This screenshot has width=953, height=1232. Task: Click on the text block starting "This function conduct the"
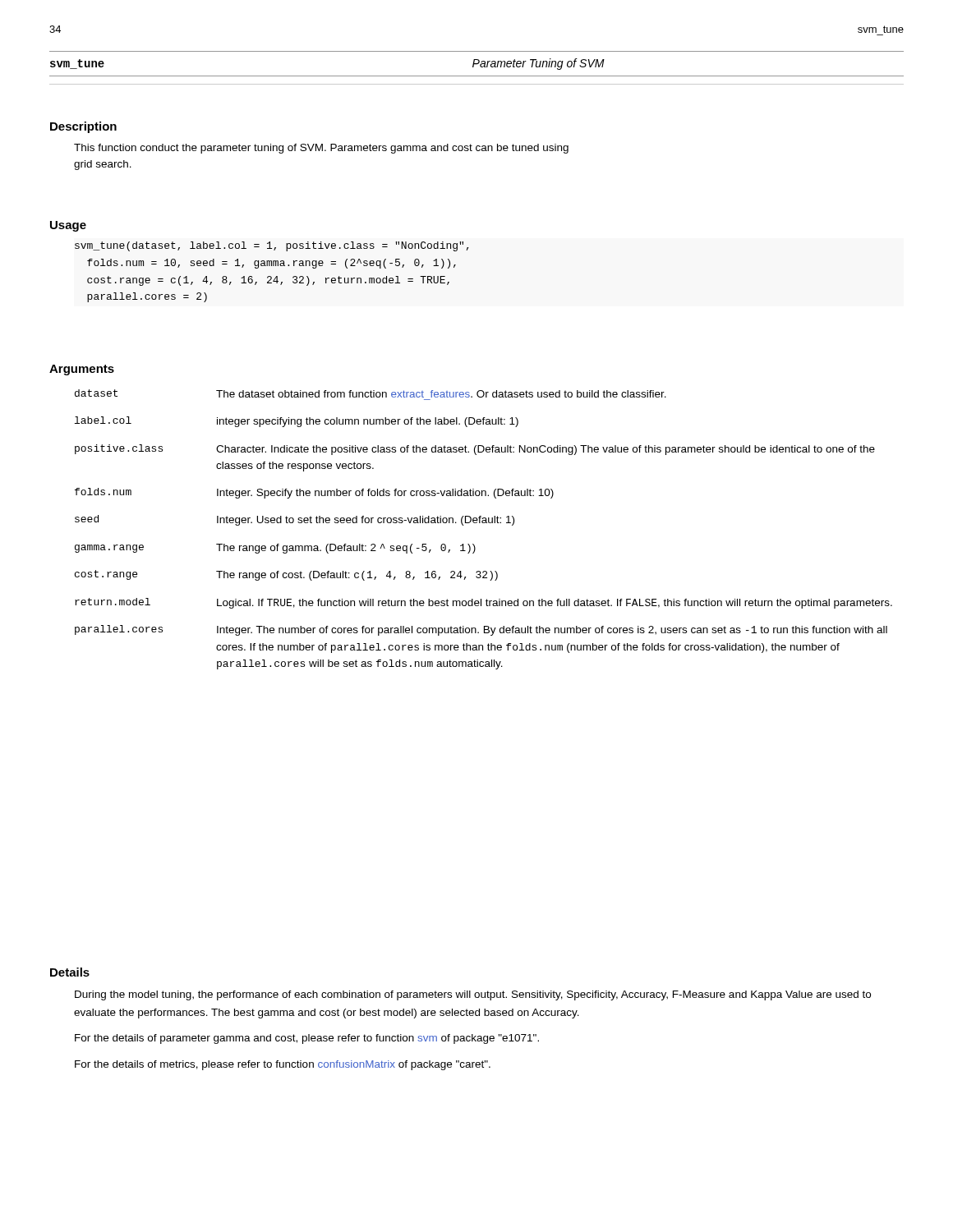click(321, 156)
